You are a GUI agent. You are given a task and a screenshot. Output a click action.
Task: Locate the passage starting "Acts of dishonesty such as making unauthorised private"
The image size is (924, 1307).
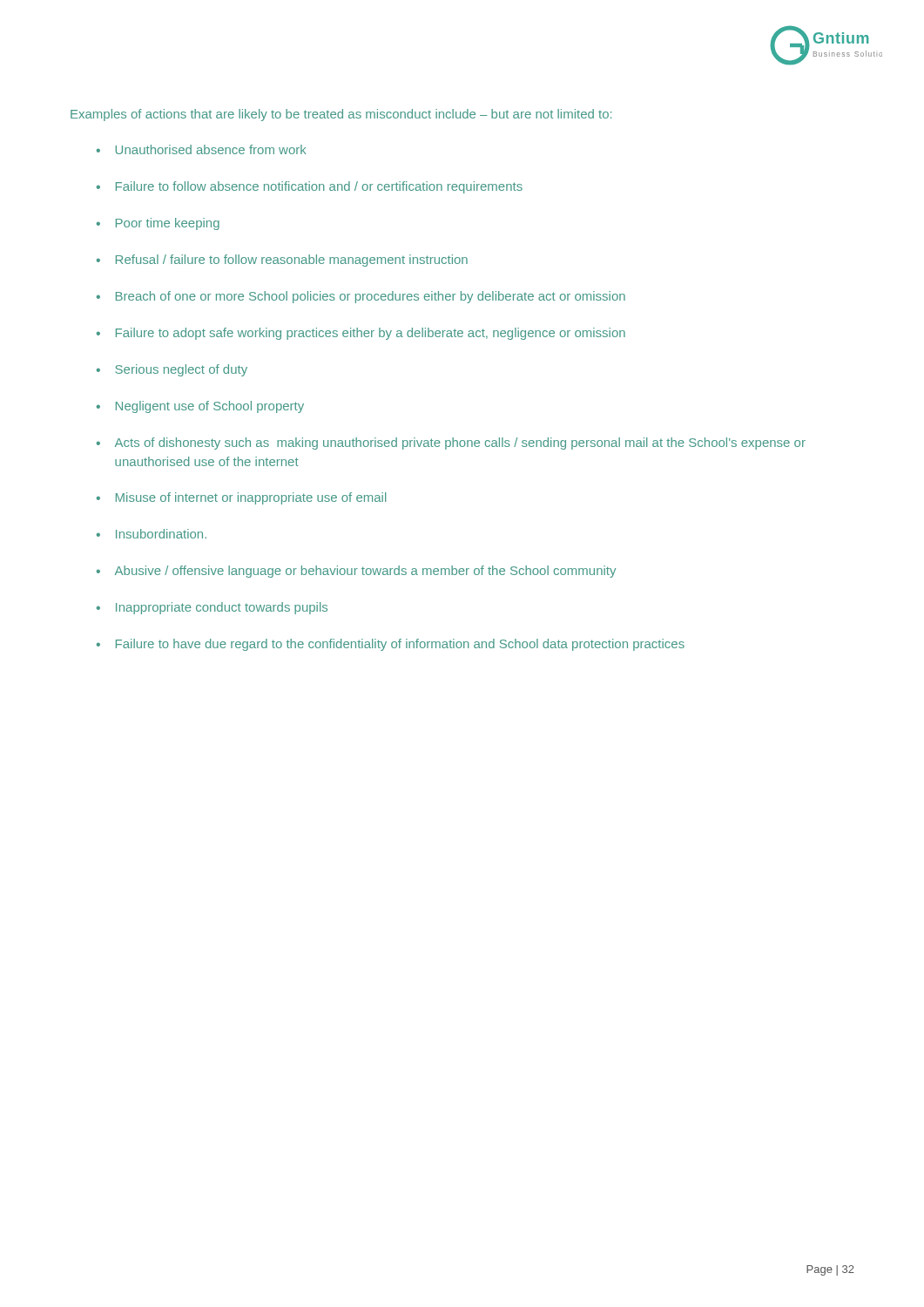pyautogui.click(x=484, y=452)
